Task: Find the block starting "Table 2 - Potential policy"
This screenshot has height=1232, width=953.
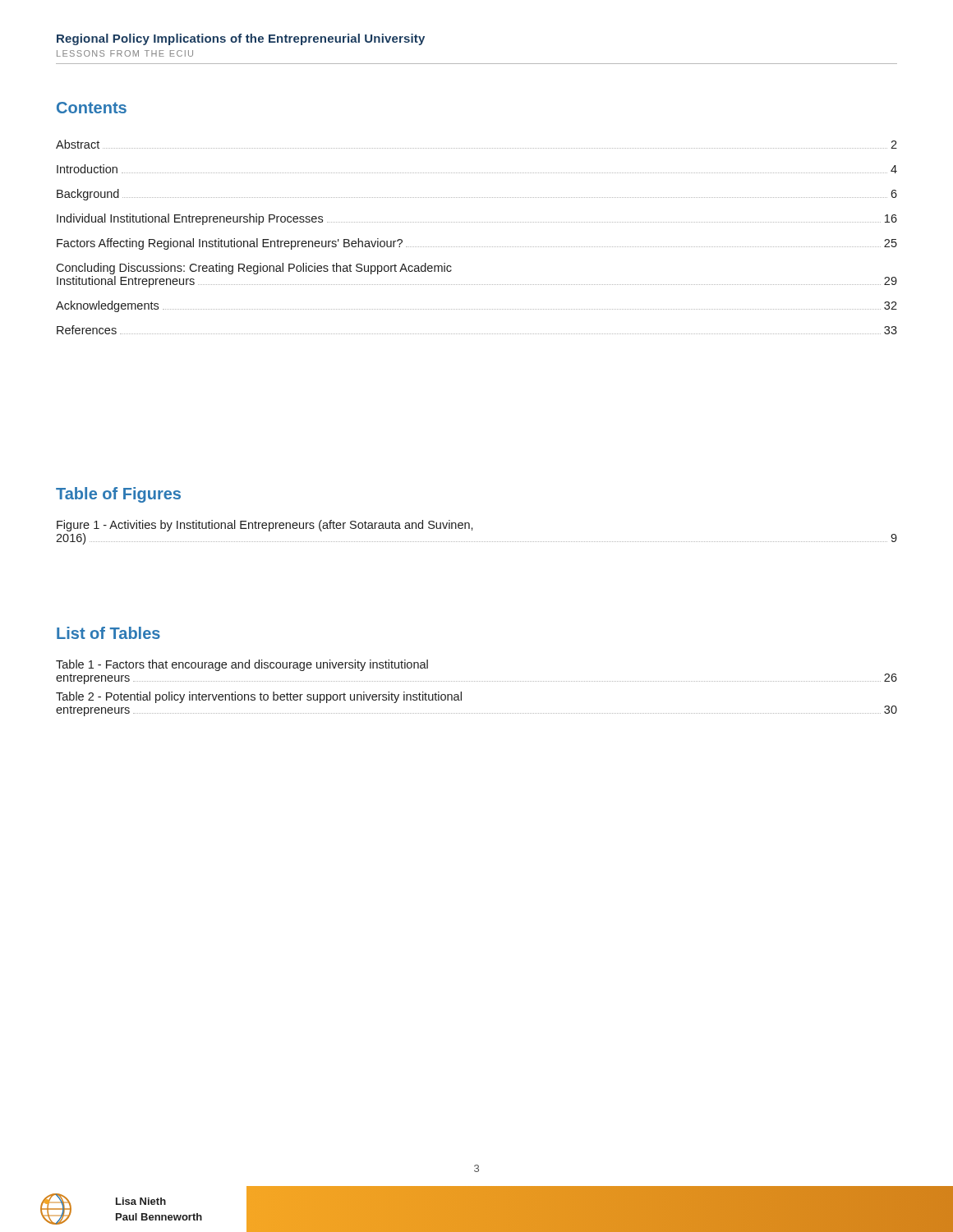Action: click(476, 703)
